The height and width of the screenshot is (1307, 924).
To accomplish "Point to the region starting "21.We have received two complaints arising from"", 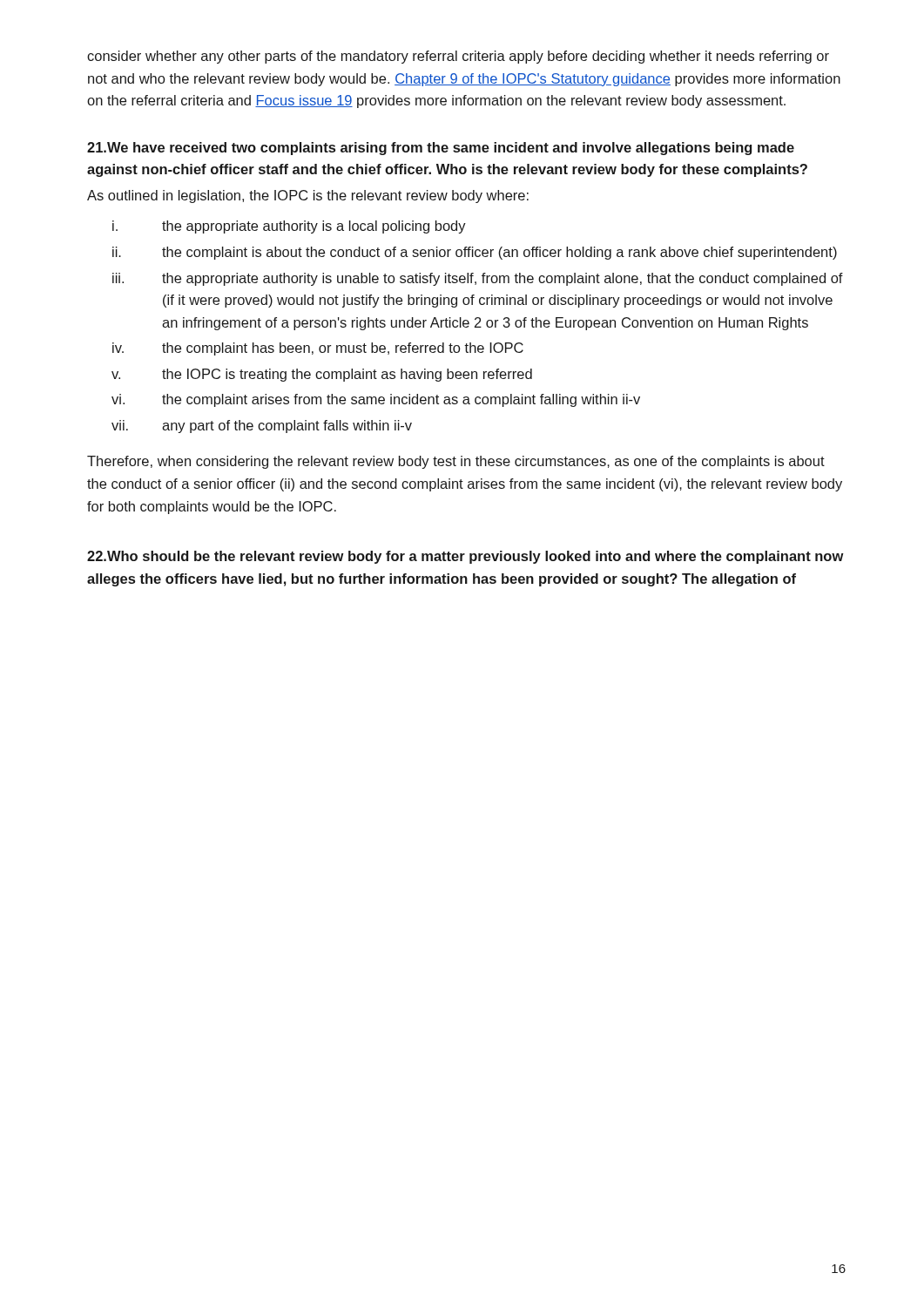I will point(466,172).
